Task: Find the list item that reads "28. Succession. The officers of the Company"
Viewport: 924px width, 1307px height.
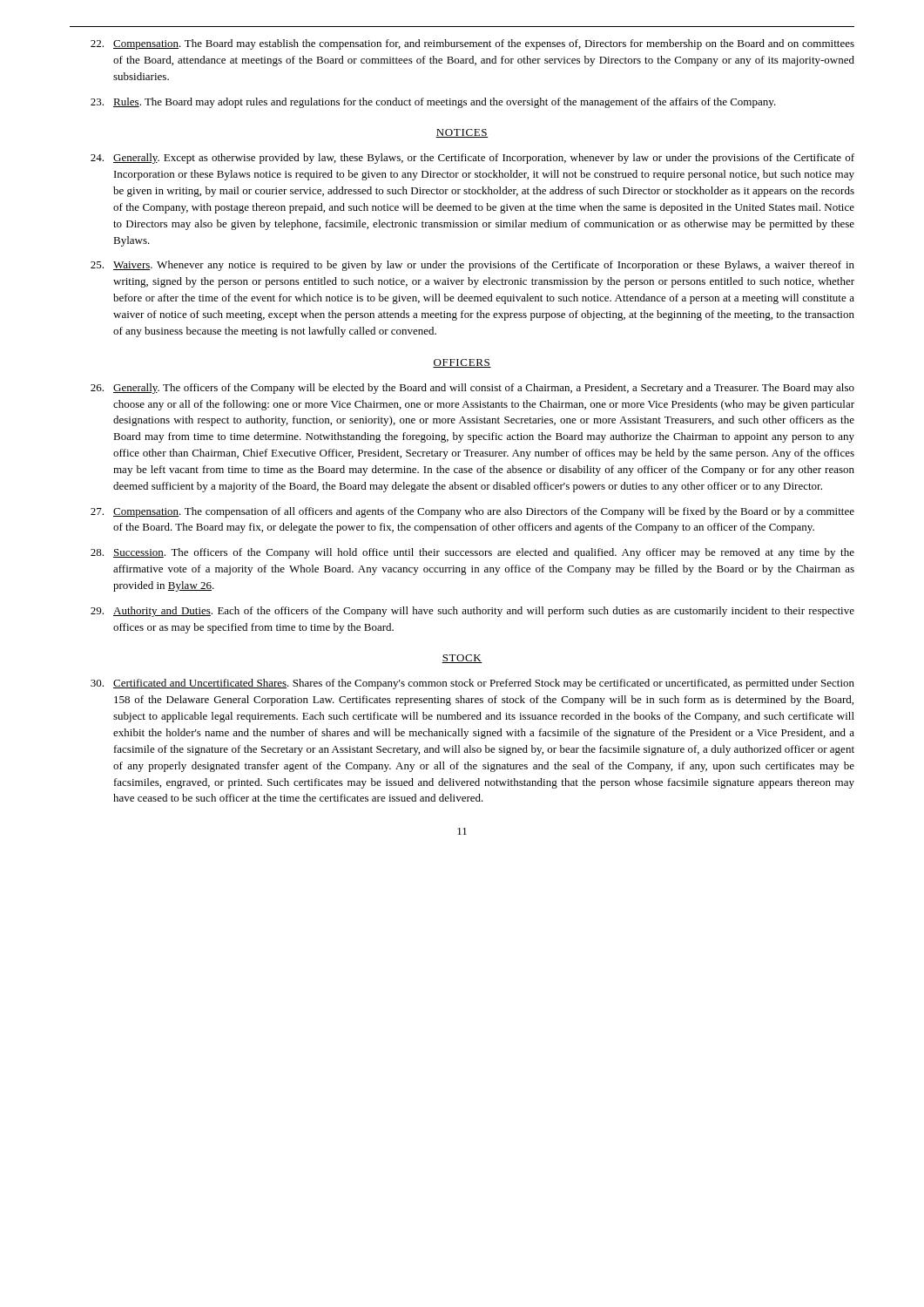Action: [462, 569]
